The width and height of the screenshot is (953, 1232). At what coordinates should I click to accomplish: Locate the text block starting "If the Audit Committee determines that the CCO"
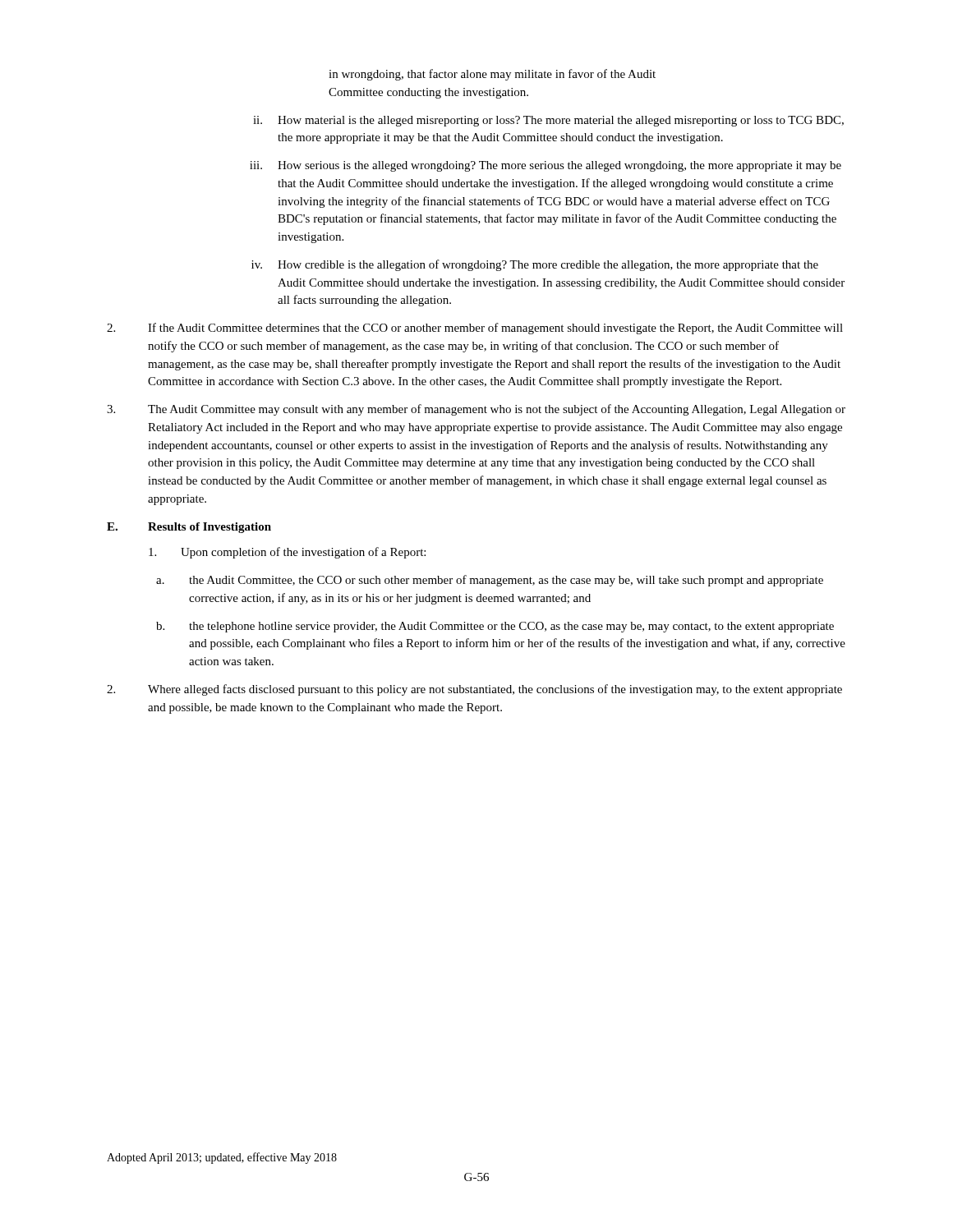pos(476,355)
